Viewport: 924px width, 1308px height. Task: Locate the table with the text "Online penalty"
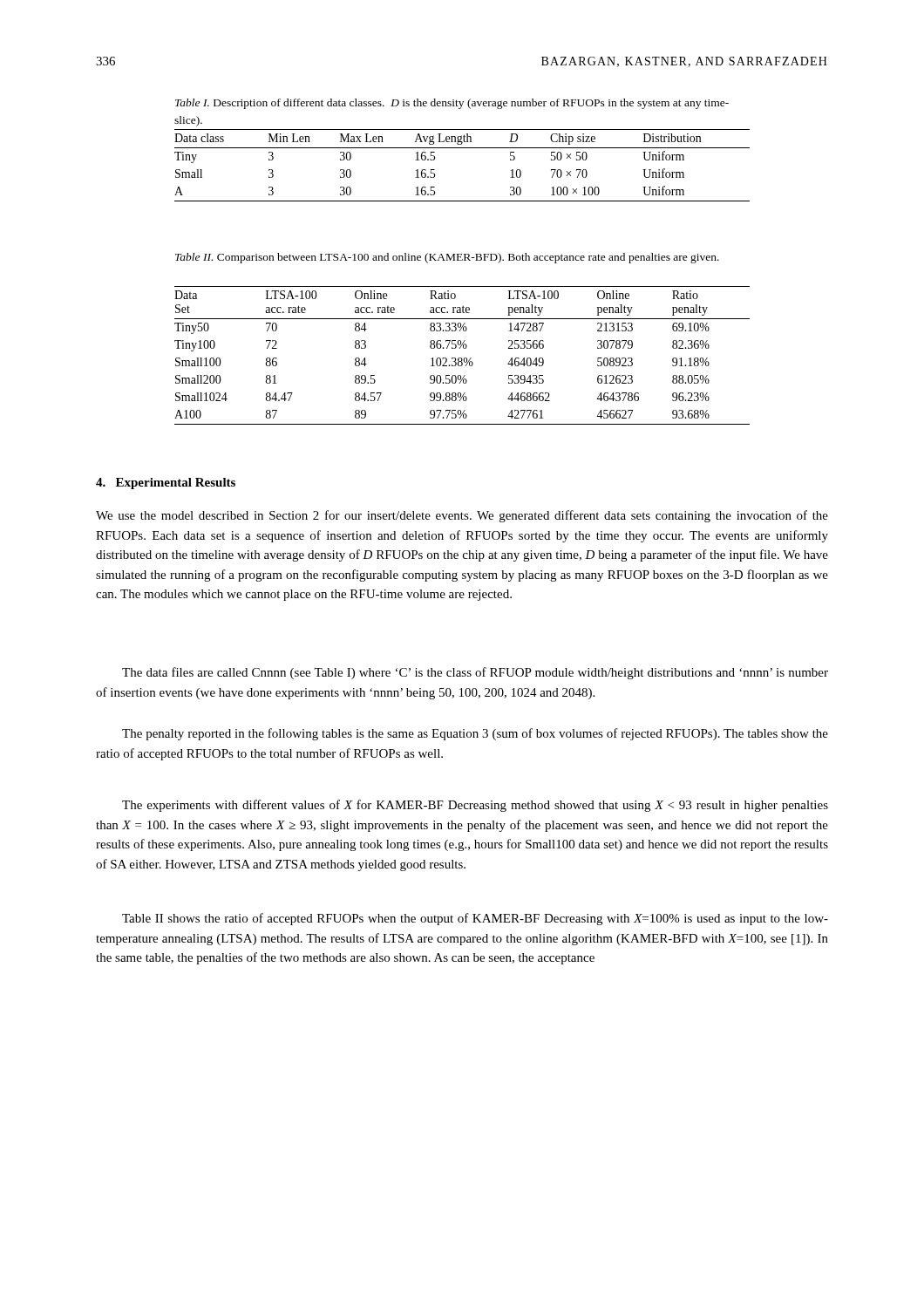click(462, 355)
